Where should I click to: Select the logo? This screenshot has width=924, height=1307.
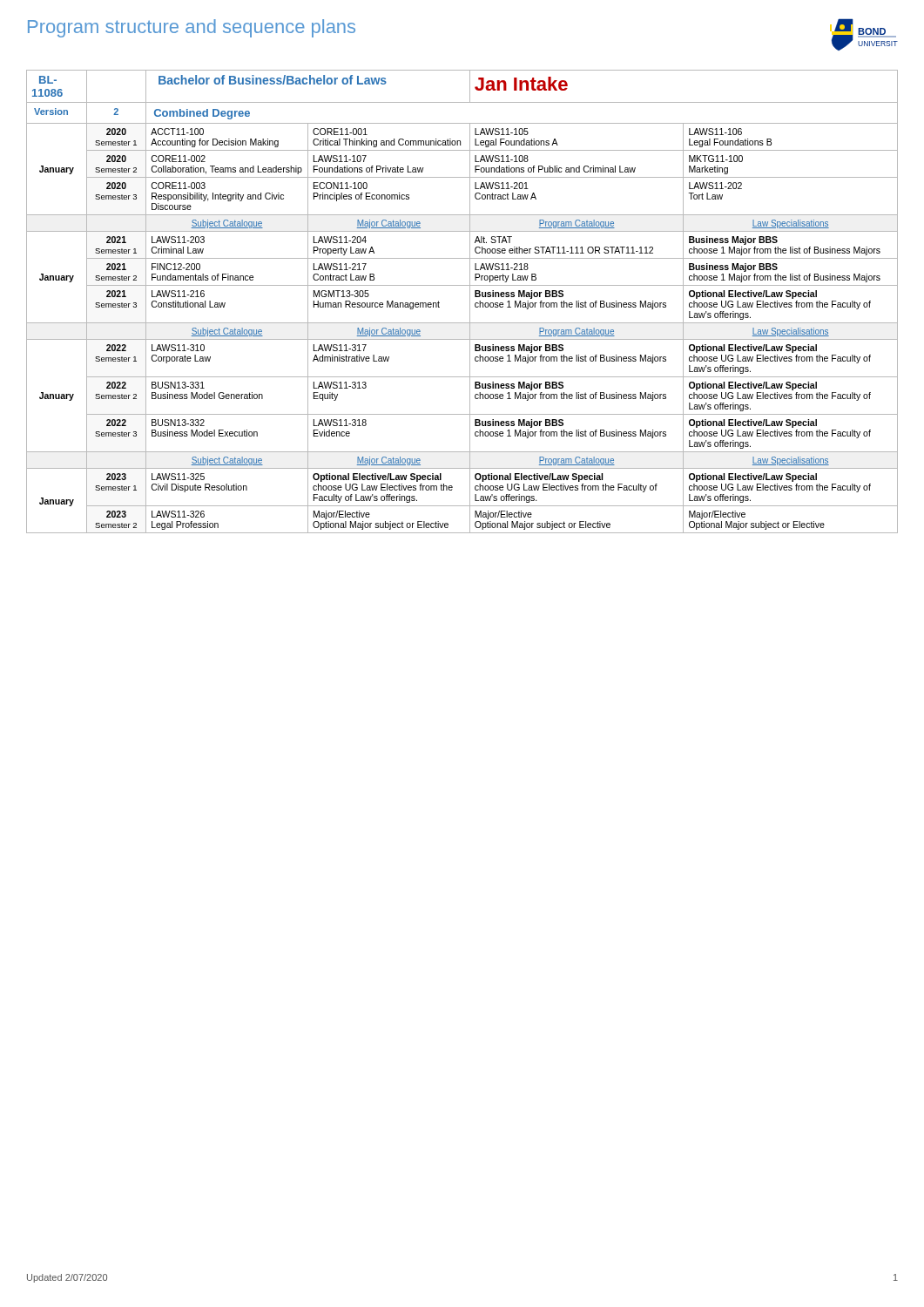point(859,38)
